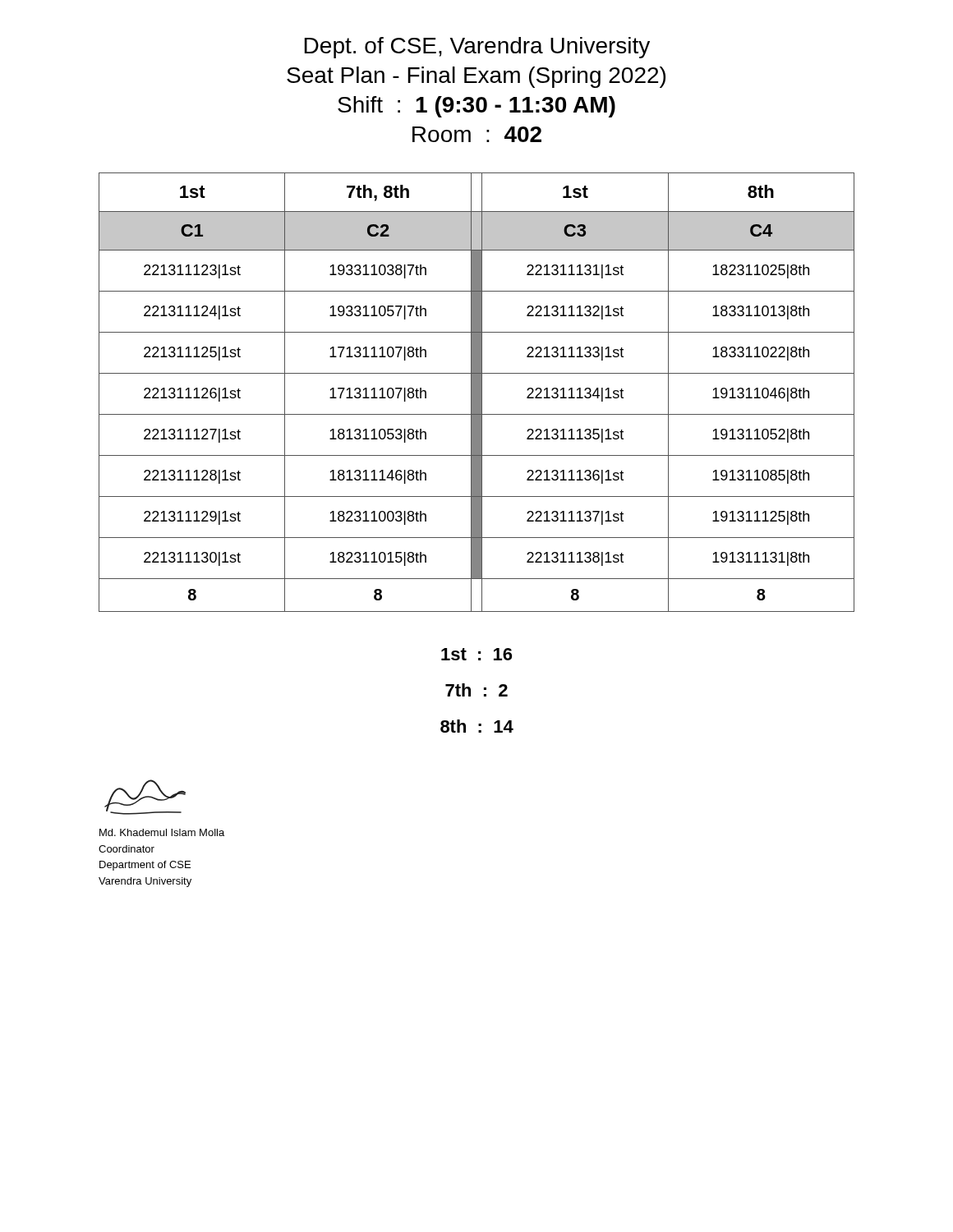This screenshot has height=1232, width=953.
Task: Point to the title beginning "Dept. of CSE, Varendra University"
Action: [476, 90]
